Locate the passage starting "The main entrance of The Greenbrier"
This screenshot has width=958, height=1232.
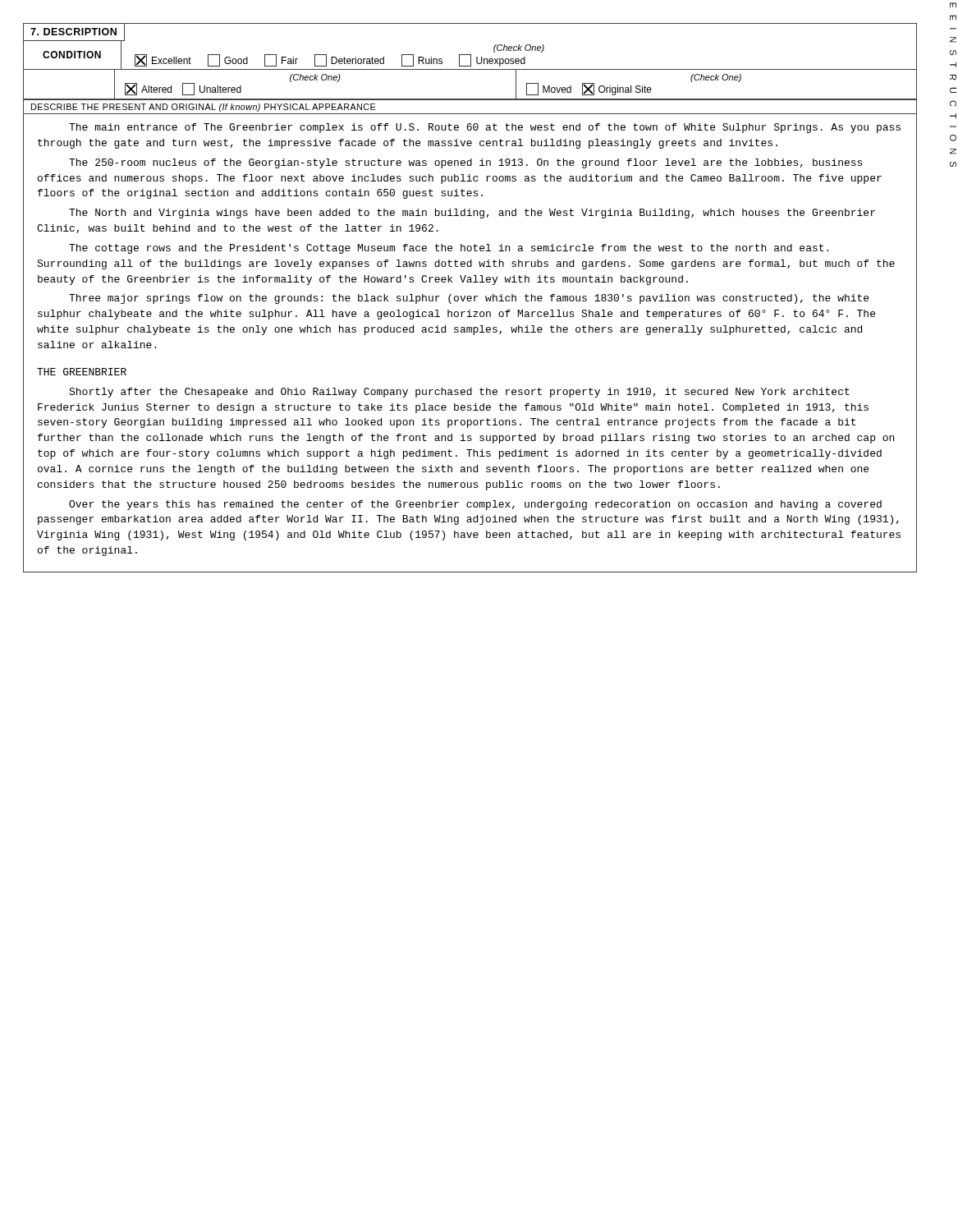[x=469, y=135]
